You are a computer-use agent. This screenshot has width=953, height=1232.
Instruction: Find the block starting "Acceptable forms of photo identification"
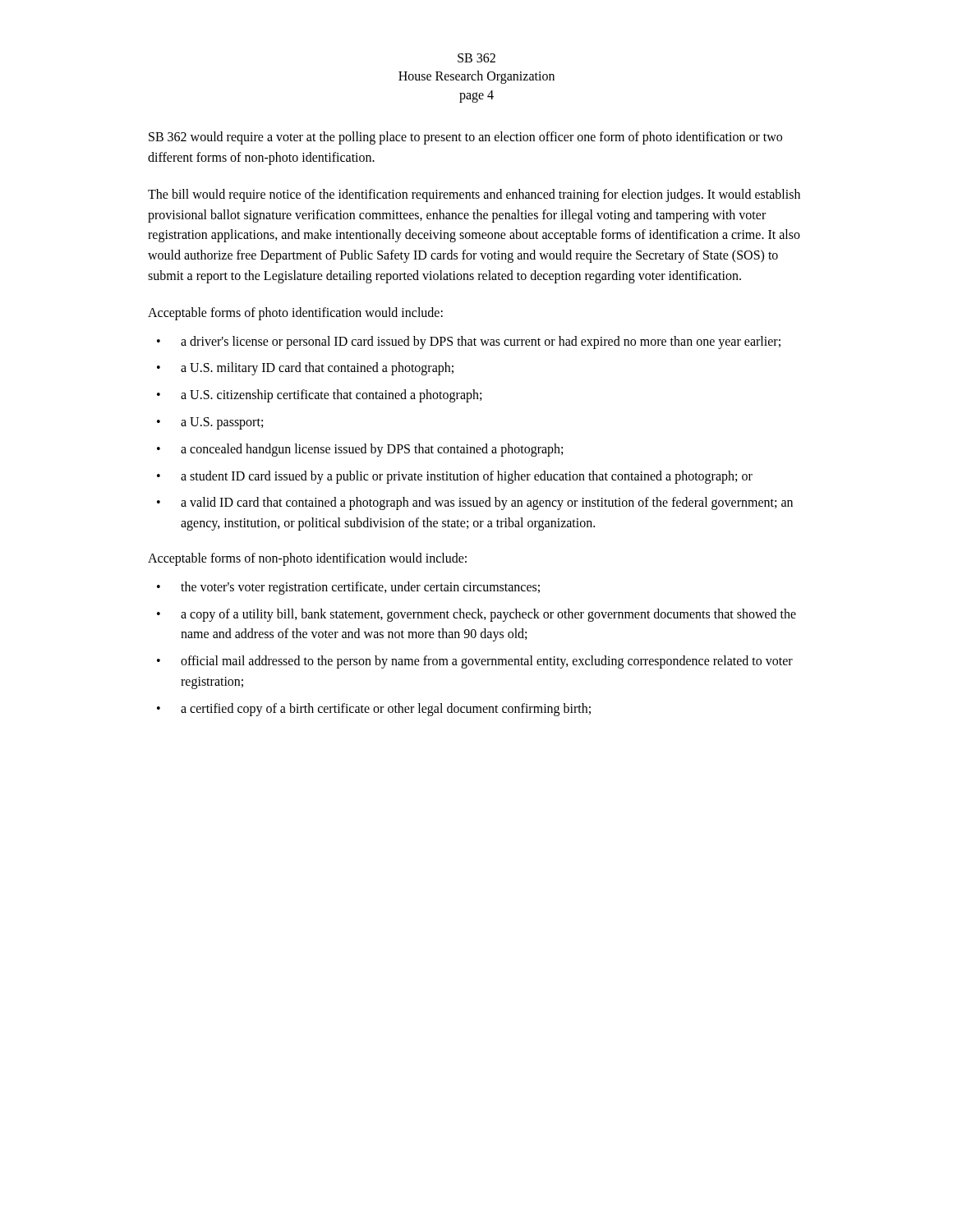296,312
